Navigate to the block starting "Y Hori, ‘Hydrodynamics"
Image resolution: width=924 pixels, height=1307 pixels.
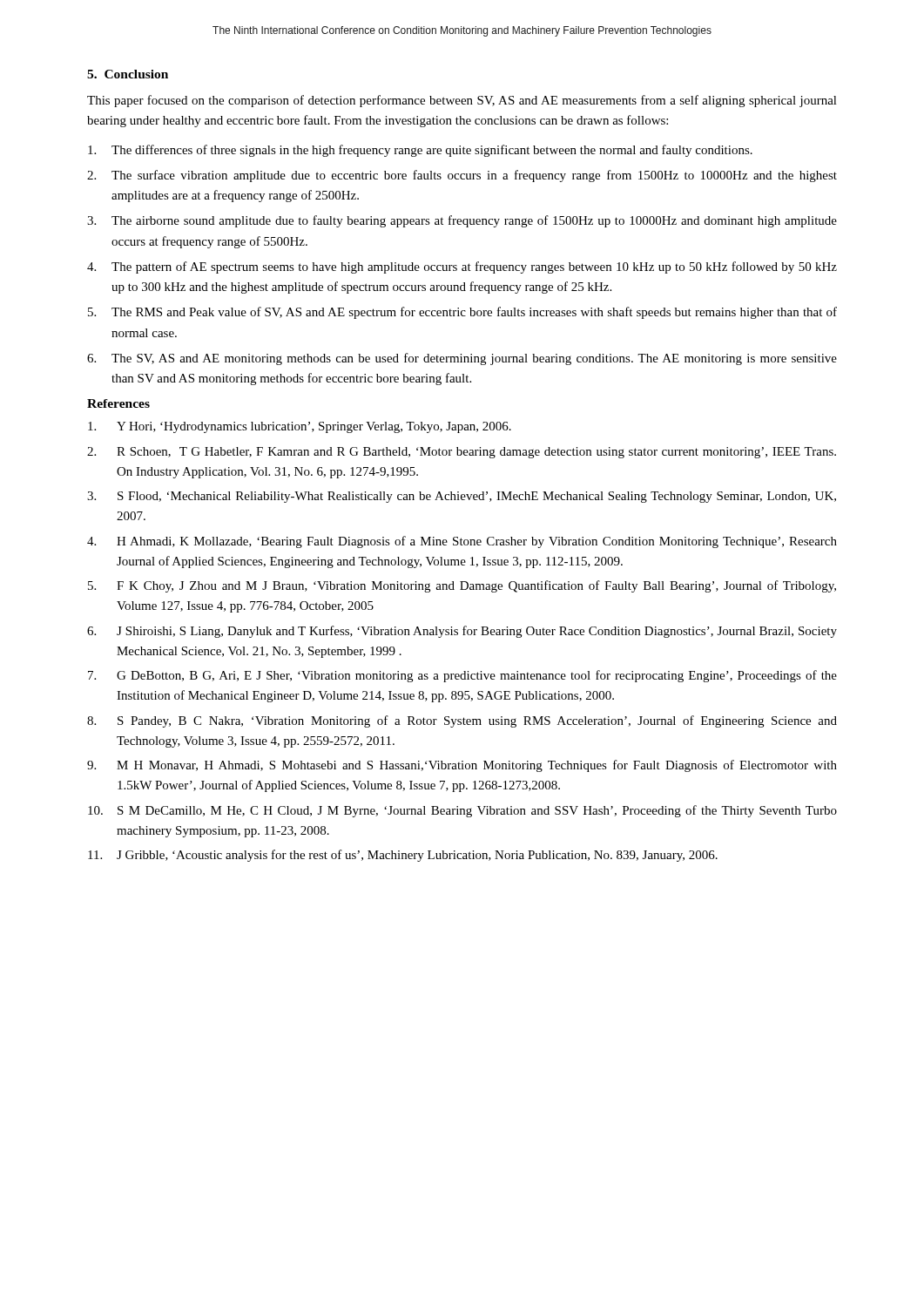(462, 427)
